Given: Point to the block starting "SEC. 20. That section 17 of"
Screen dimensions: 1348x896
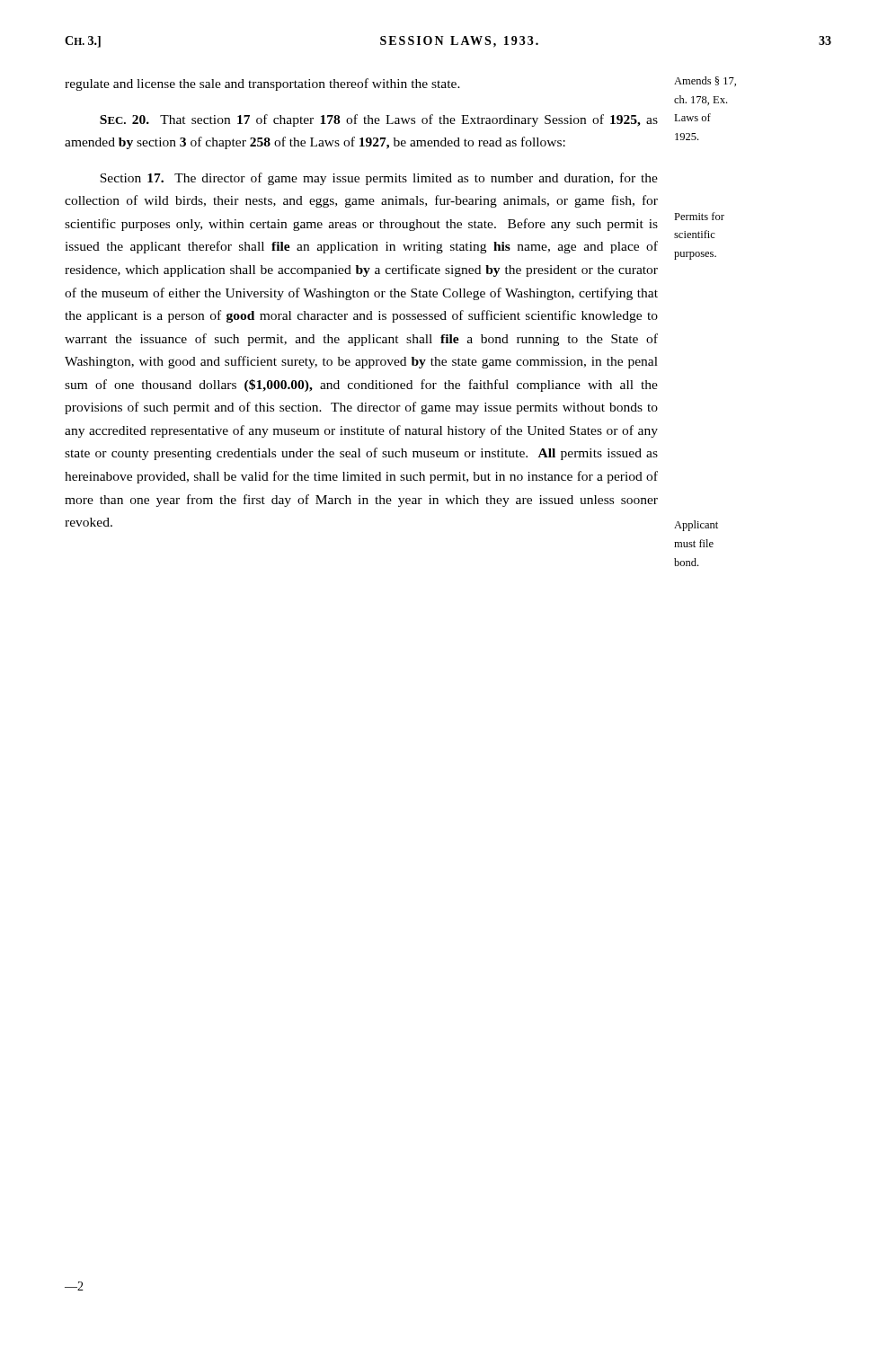Looking at the screenshot, I should pyautogui.click(x=361, y=130).
